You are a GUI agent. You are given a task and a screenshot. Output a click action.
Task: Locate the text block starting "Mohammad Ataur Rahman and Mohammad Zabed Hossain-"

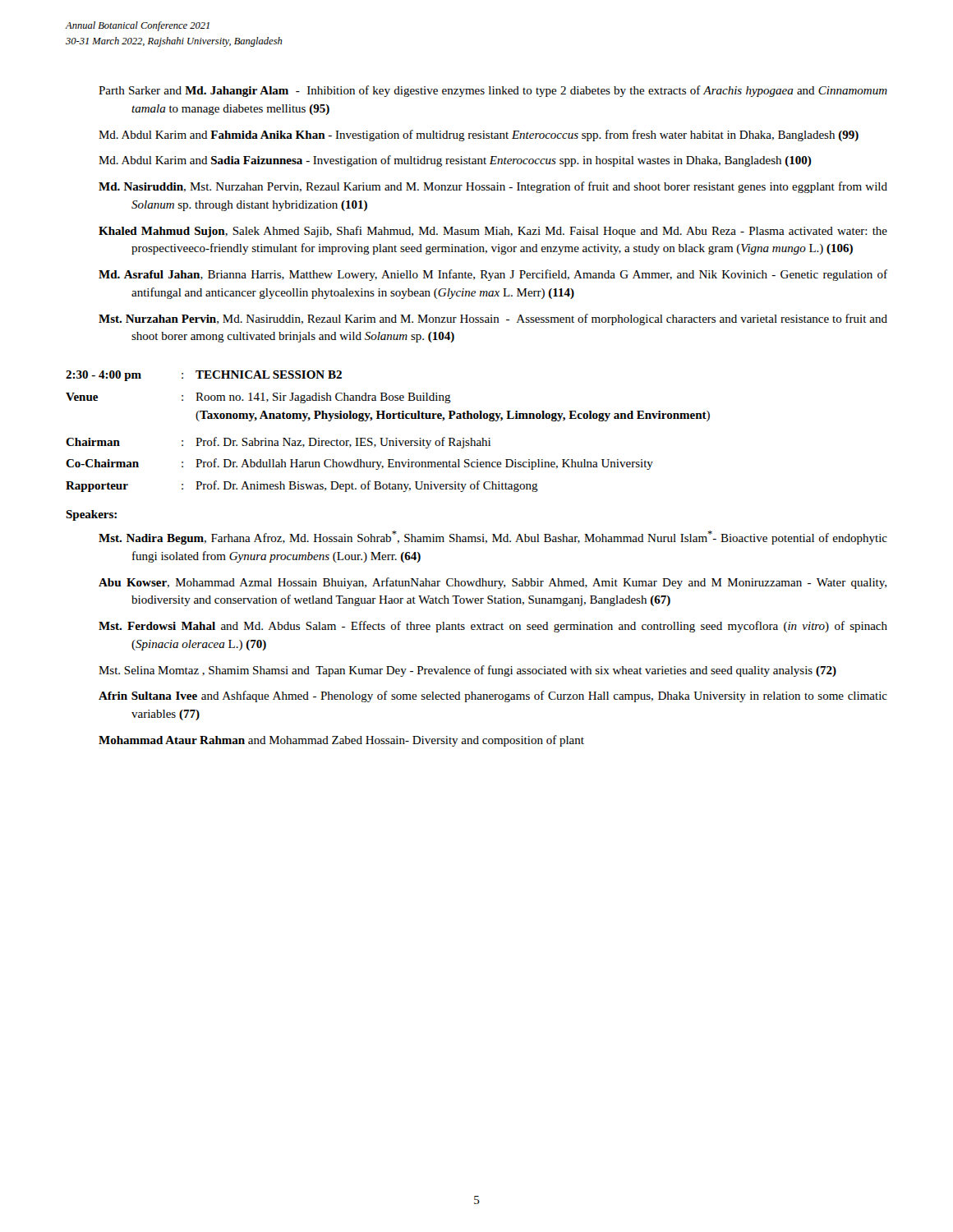pyautogui.click(x=493, y=740)
